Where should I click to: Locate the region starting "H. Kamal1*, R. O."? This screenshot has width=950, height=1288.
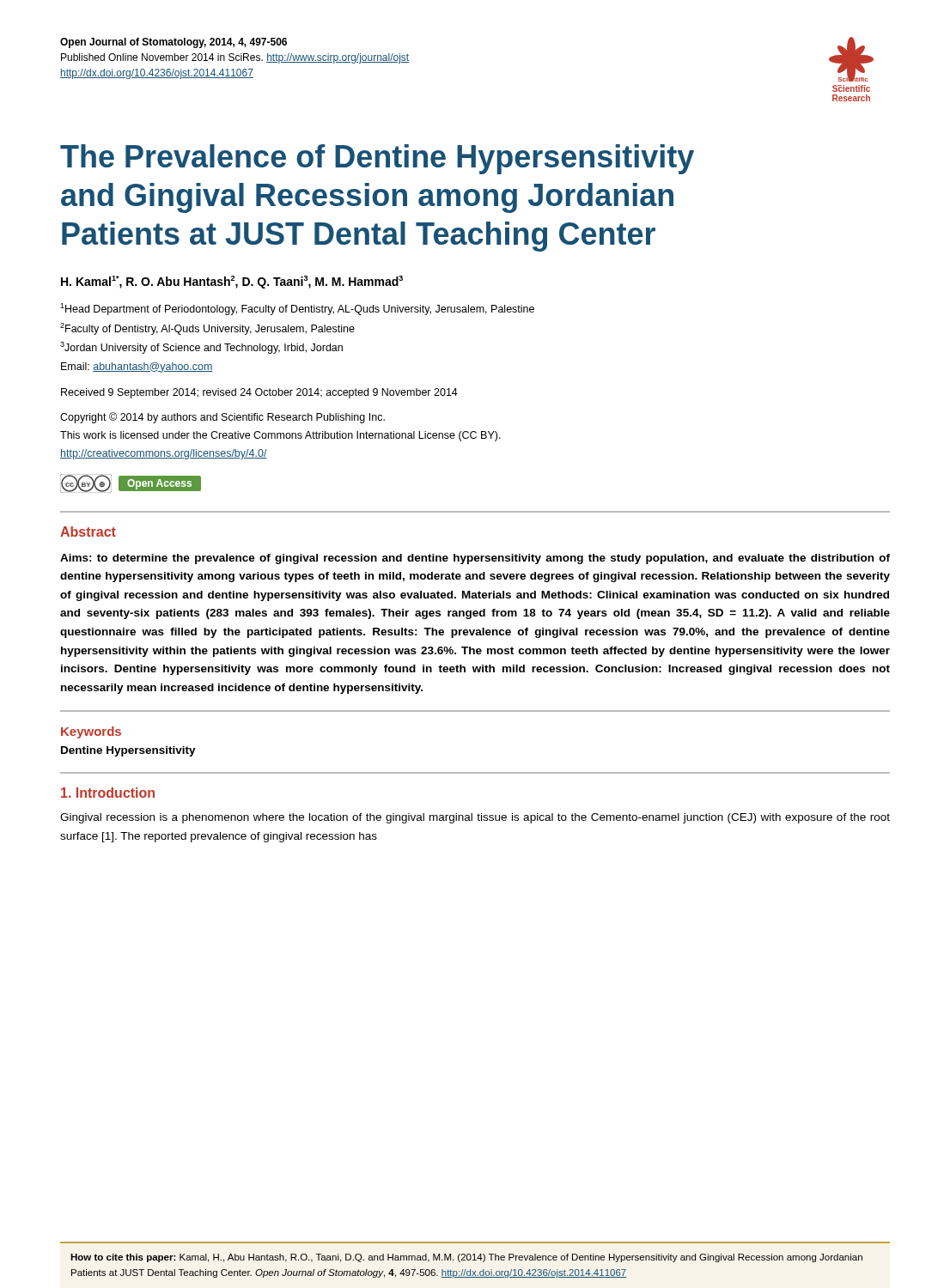[232, 281]
